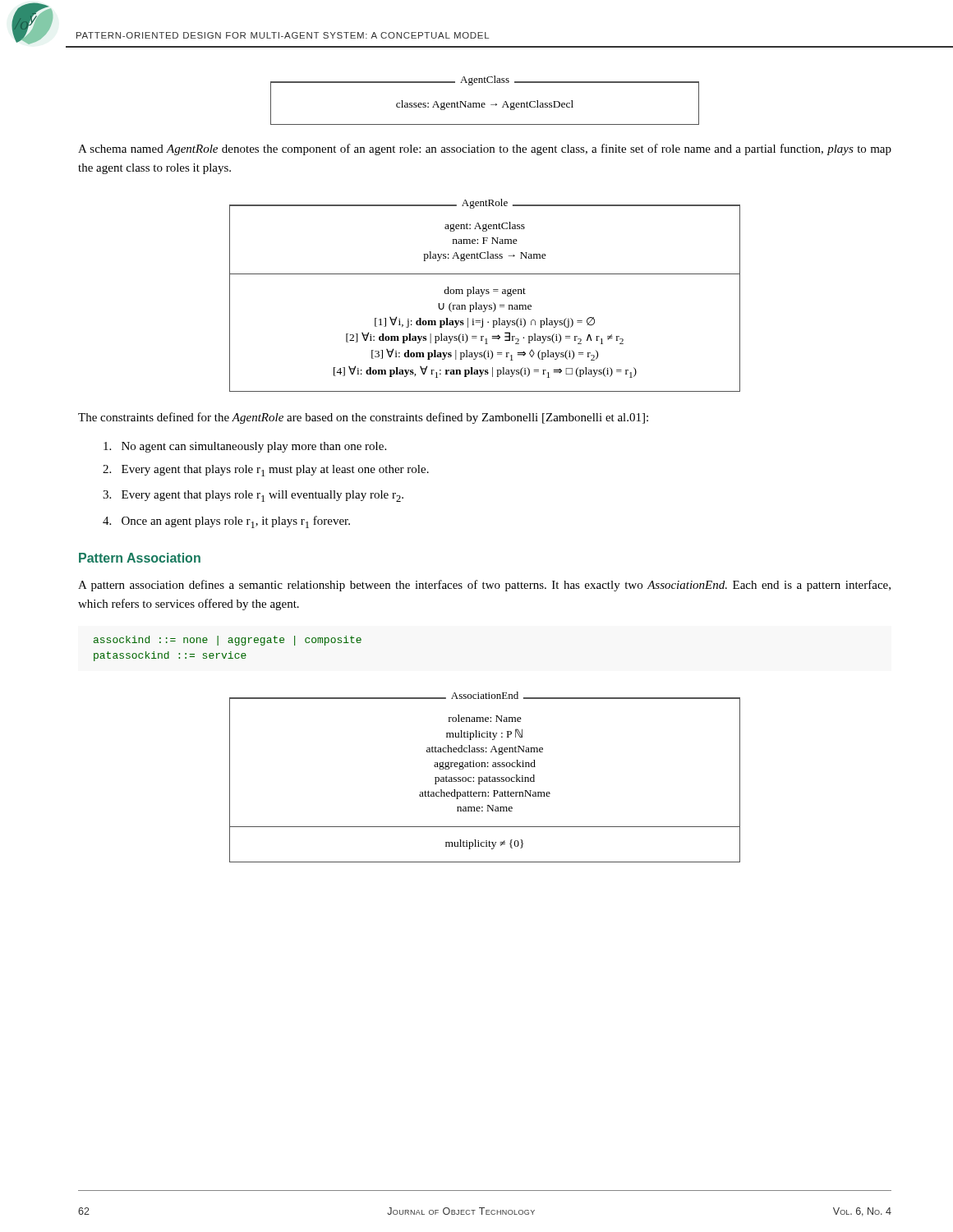
Task: Navigate to the text starting "A pattern association defines a semantic relationship"
Action: (485, 595)
